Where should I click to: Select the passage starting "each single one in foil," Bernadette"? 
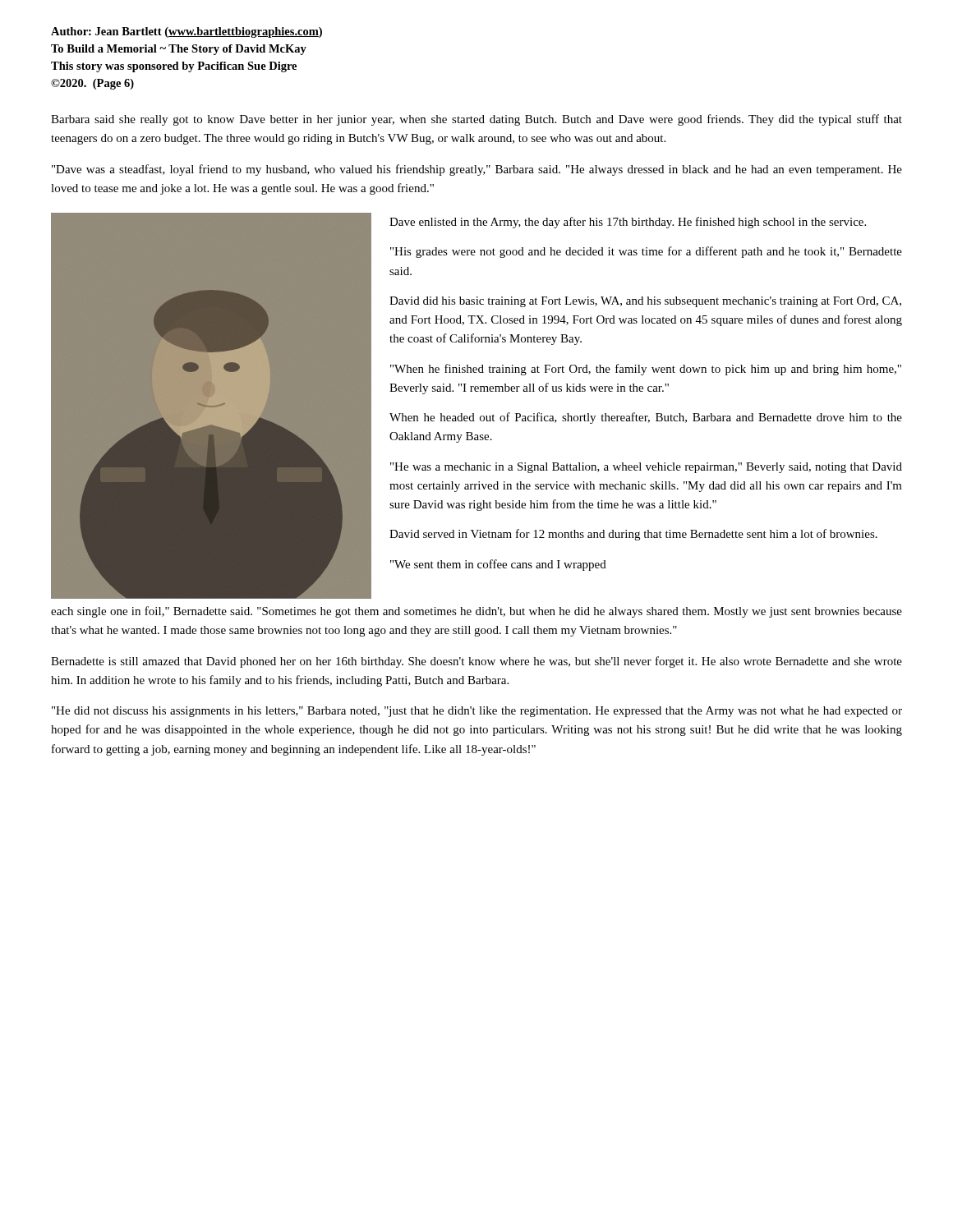(476, 621)
